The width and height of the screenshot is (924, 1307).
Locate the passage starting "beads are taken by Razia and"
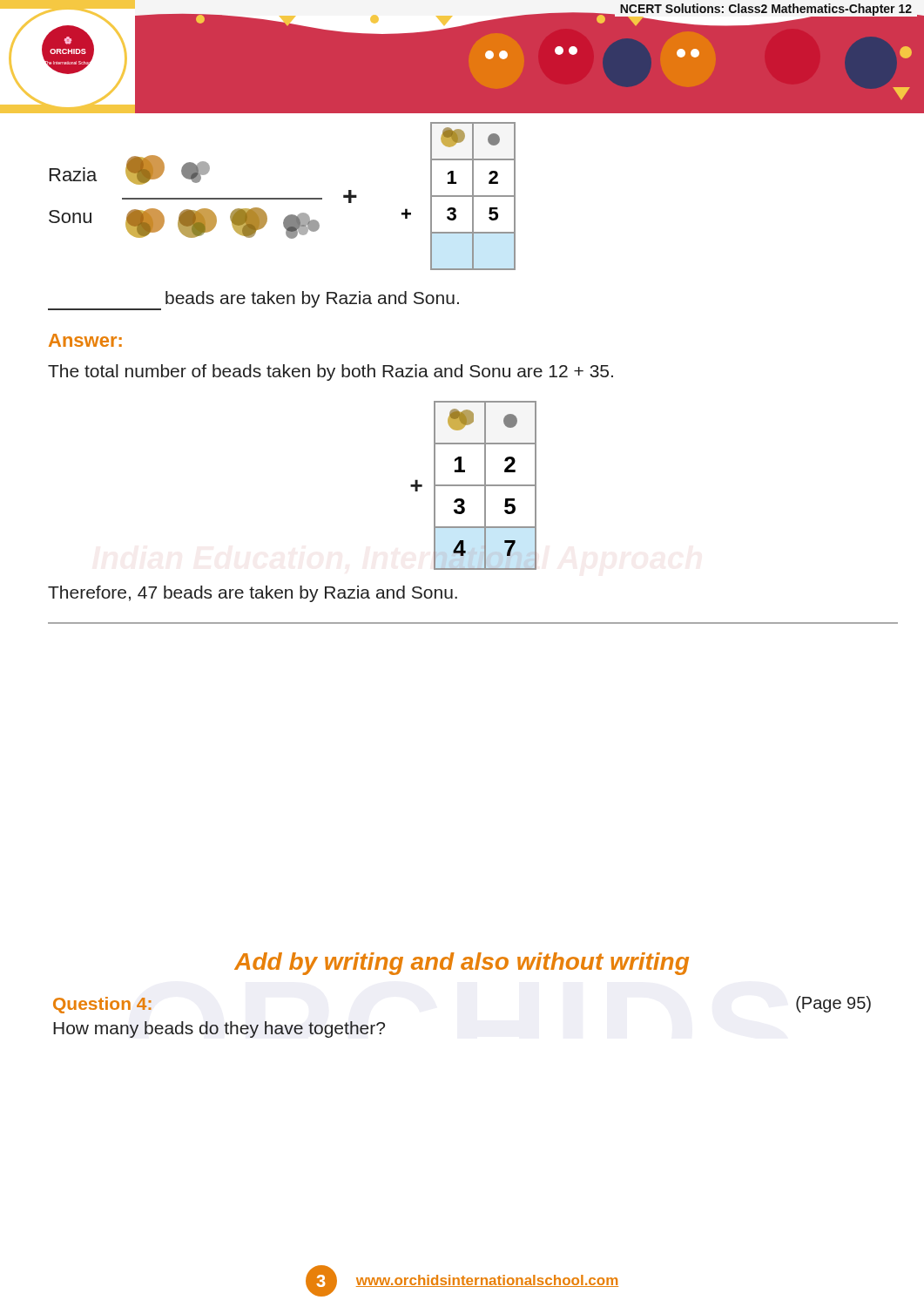tap(254, 299)
